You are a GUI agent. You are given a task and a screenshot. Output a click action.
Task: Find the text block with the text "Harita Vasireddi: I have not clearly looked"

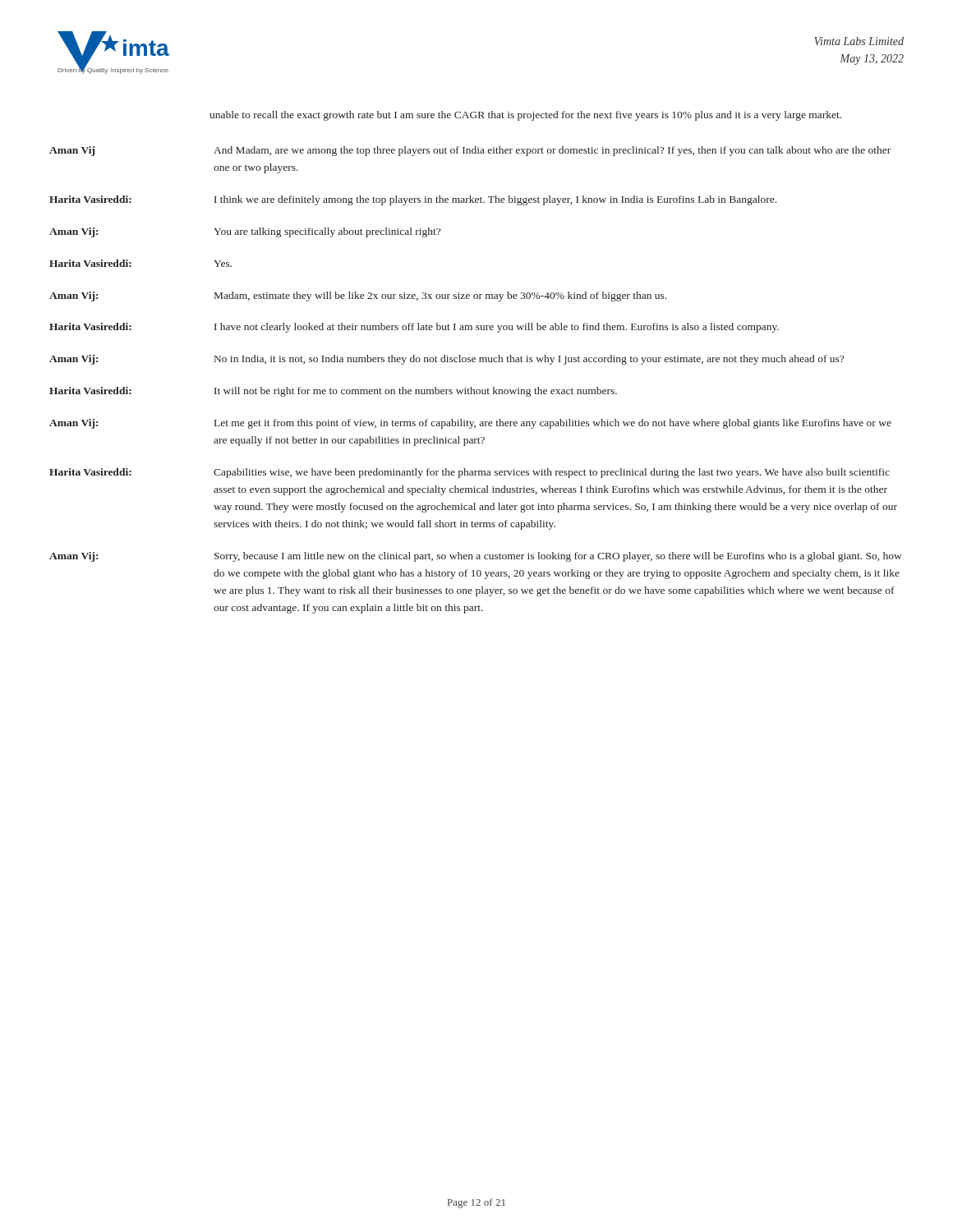tap(476, 328)
